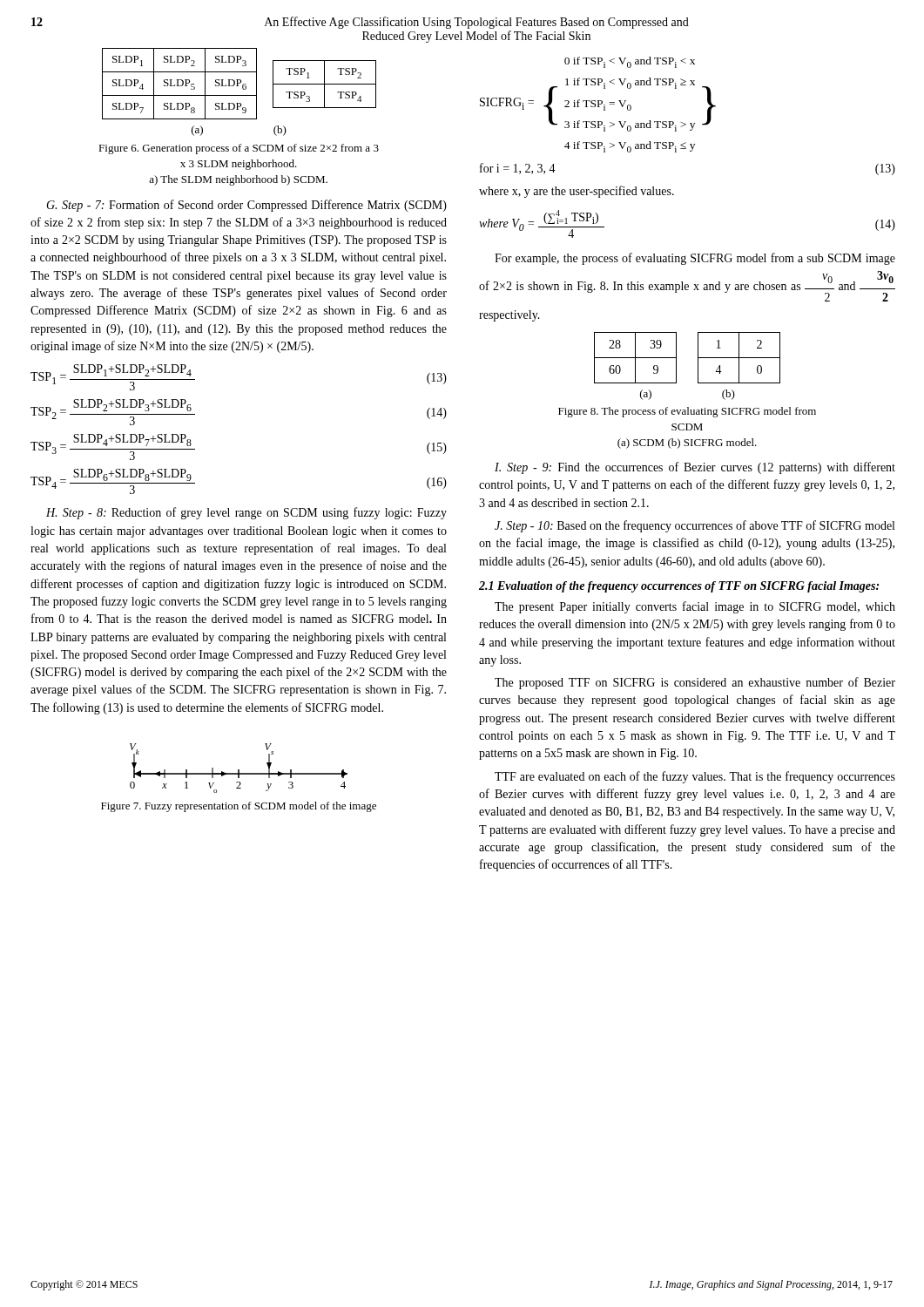Click on the formula with the text "TSP2 = SLDP2+SLDP3+SLDP6"
Viewport: 924px width, 1307px height.
coord(132,414)
